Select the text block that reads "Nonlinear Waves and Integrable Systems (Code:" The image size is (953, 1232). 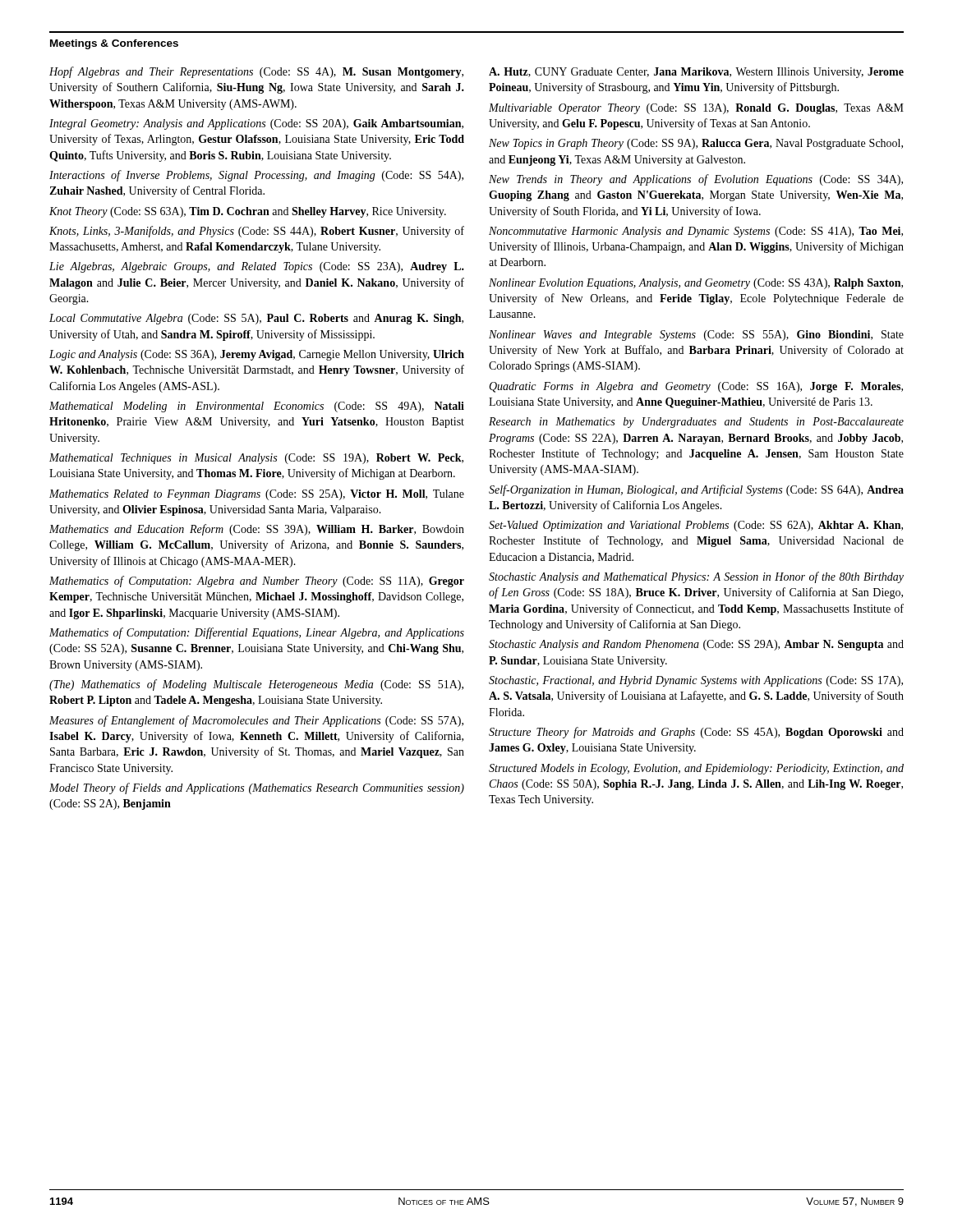tap(696, 350)
